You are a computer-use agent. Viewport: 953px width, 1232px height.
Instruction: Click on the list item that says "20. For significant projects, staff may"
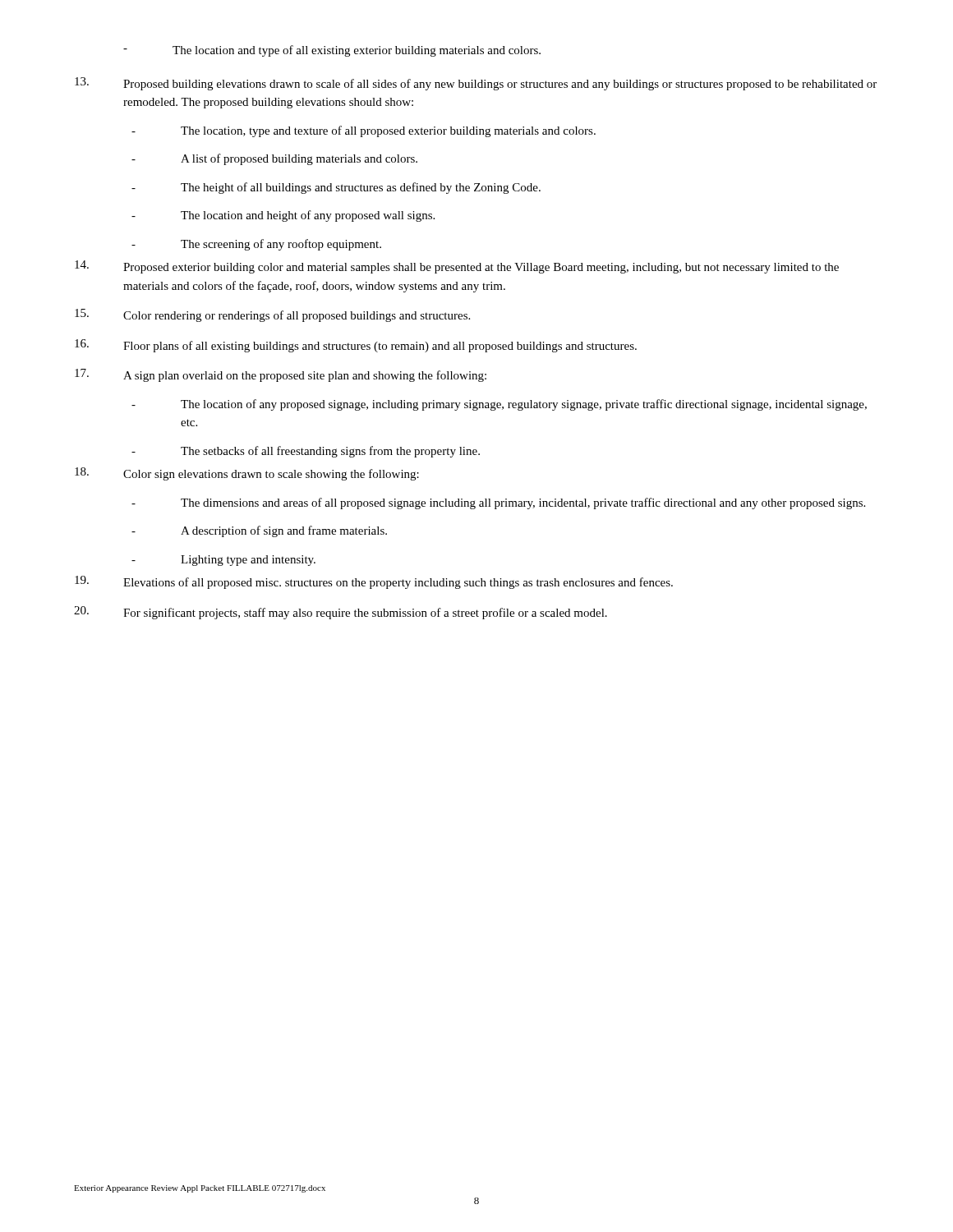point(476,613)
